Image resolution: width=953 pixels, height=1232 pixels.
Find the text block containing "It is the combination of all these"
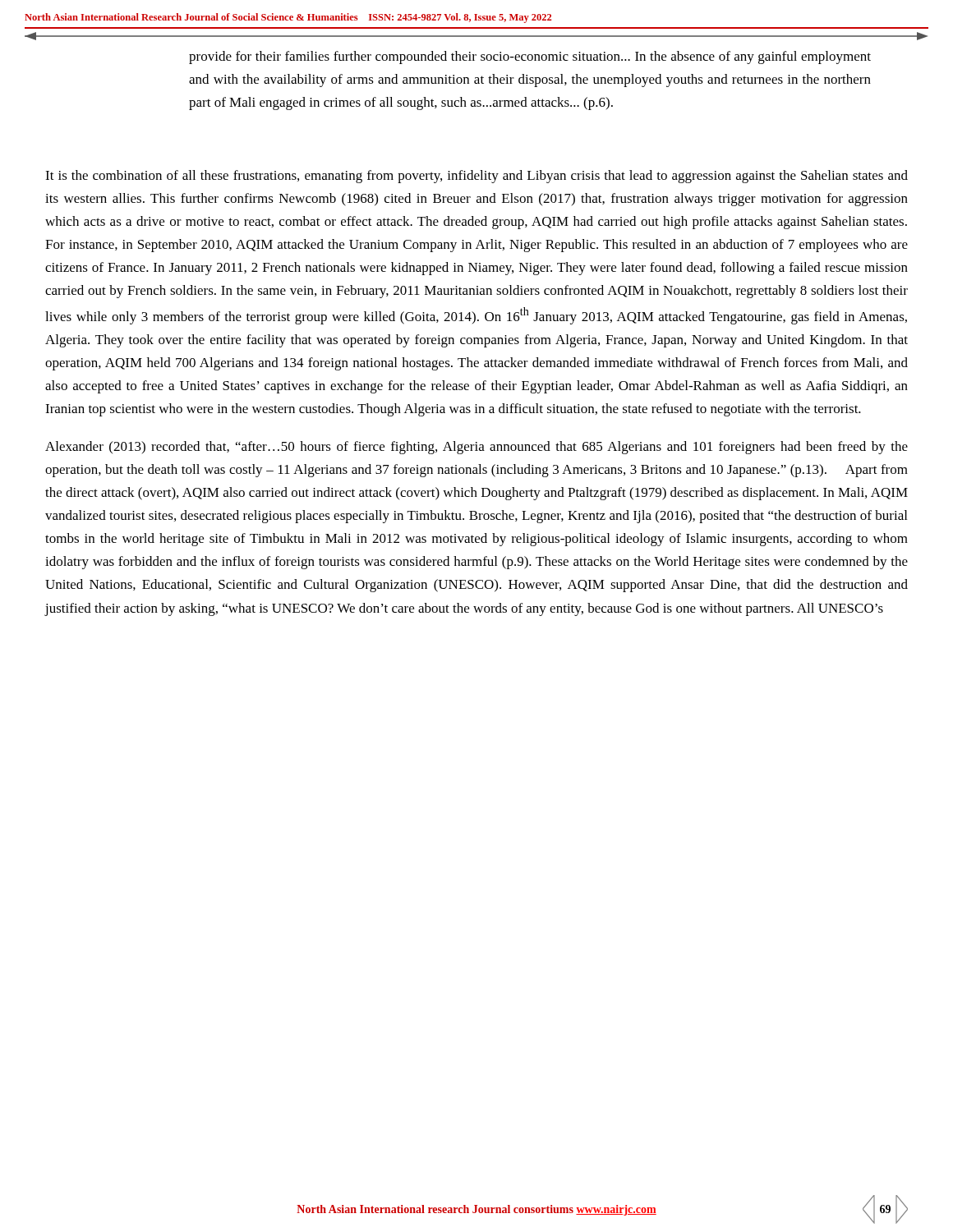pos(476,292)
